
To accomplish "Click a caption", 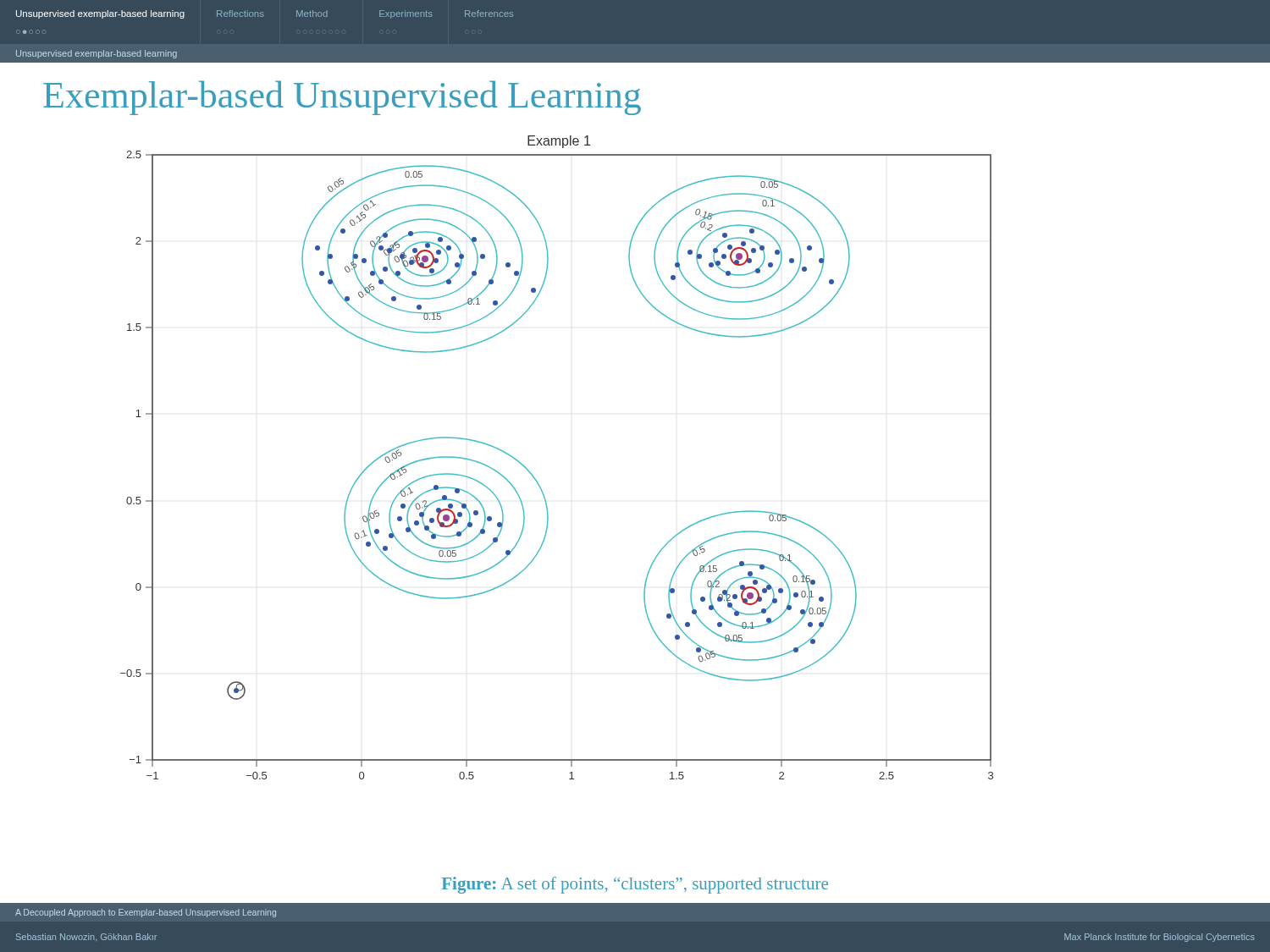I will [635, 883].
